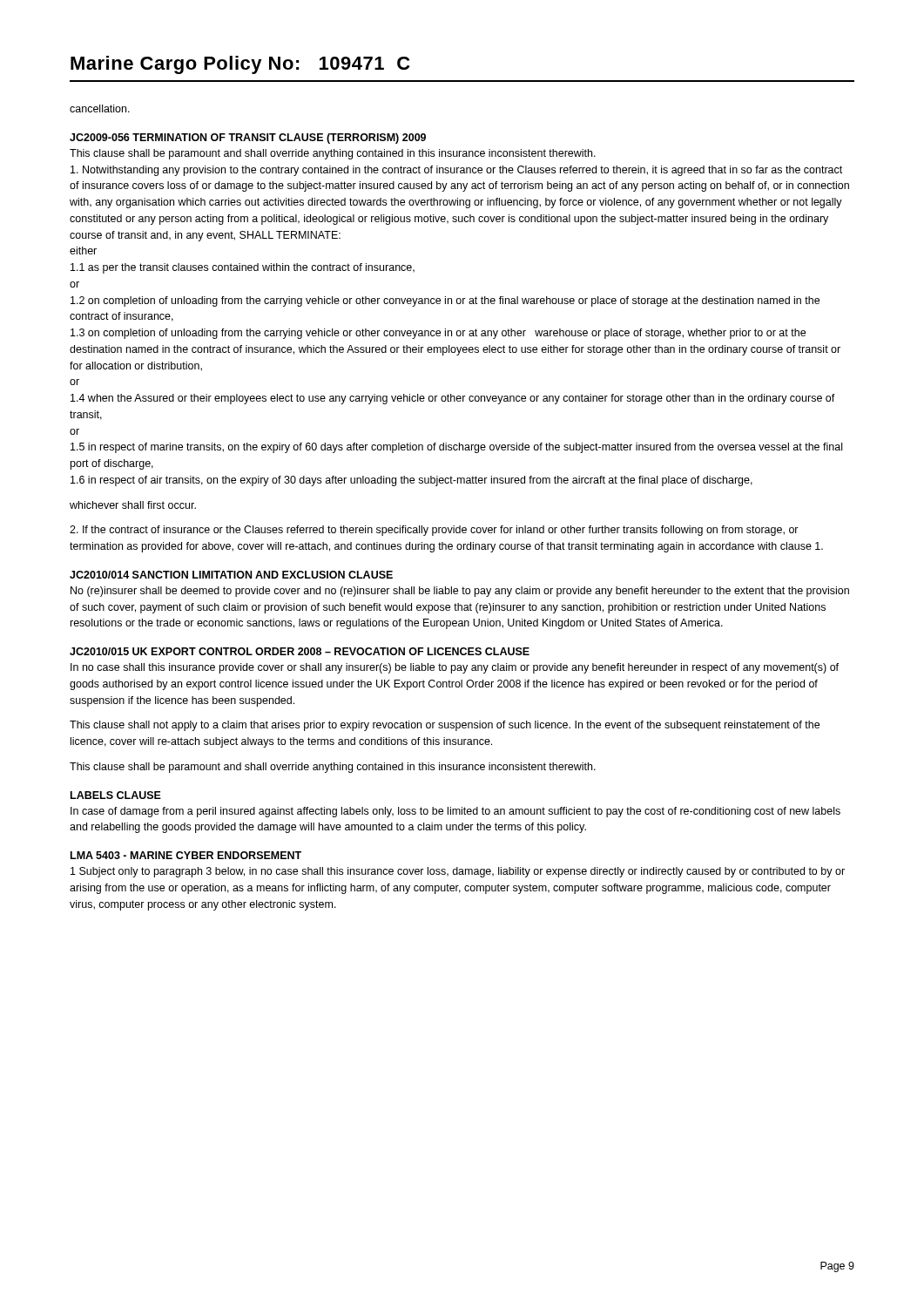Click on the section header that says "JC2010/014 SANCTION LIMITATION AND EXCLUSION CLAUSE"
The height and width of the screenshot is (1307, 924).
point(231,575)
